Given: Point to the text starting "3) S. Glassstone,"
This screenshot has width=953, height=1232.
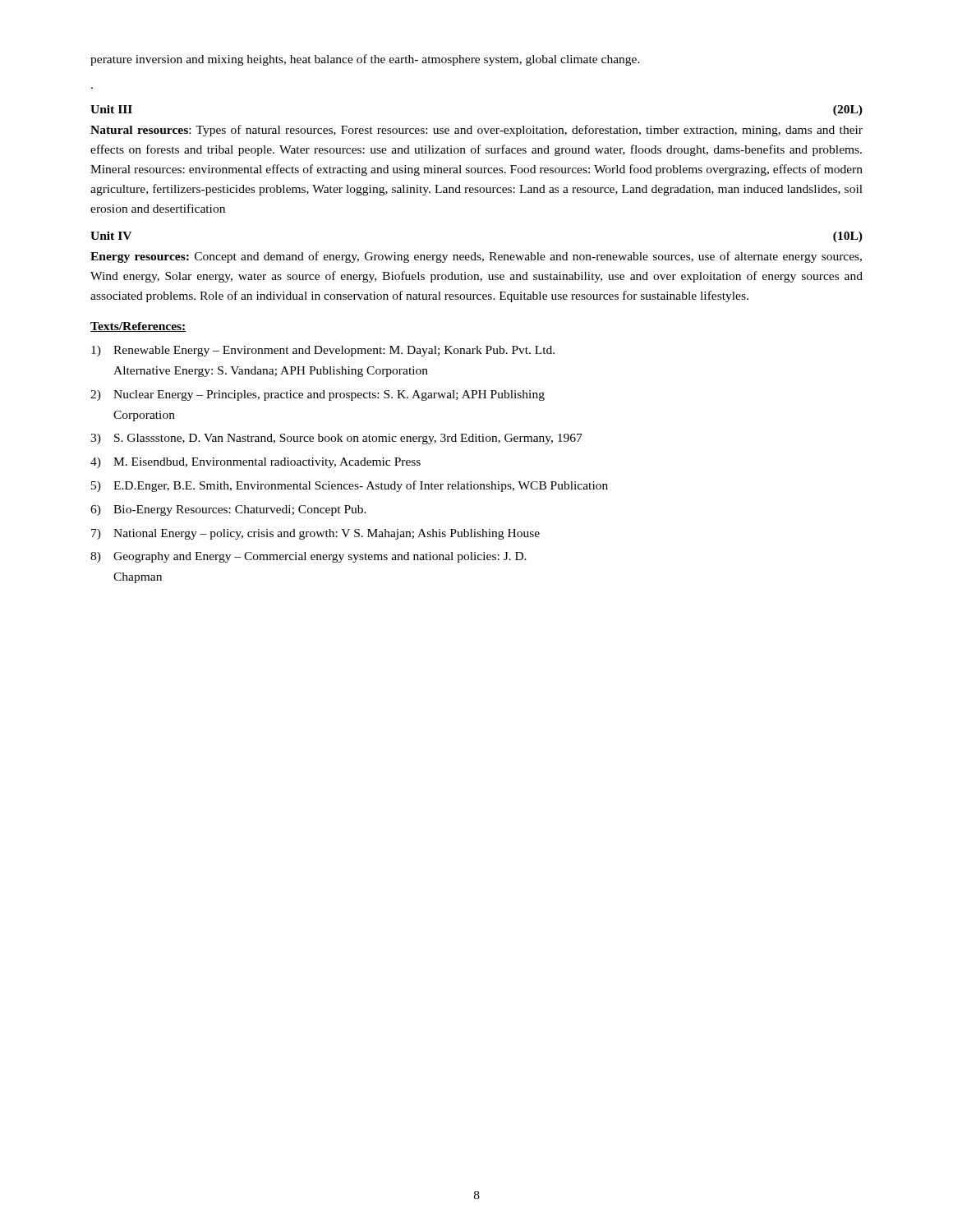Looking at the screenshot, I should pos(336,438).
